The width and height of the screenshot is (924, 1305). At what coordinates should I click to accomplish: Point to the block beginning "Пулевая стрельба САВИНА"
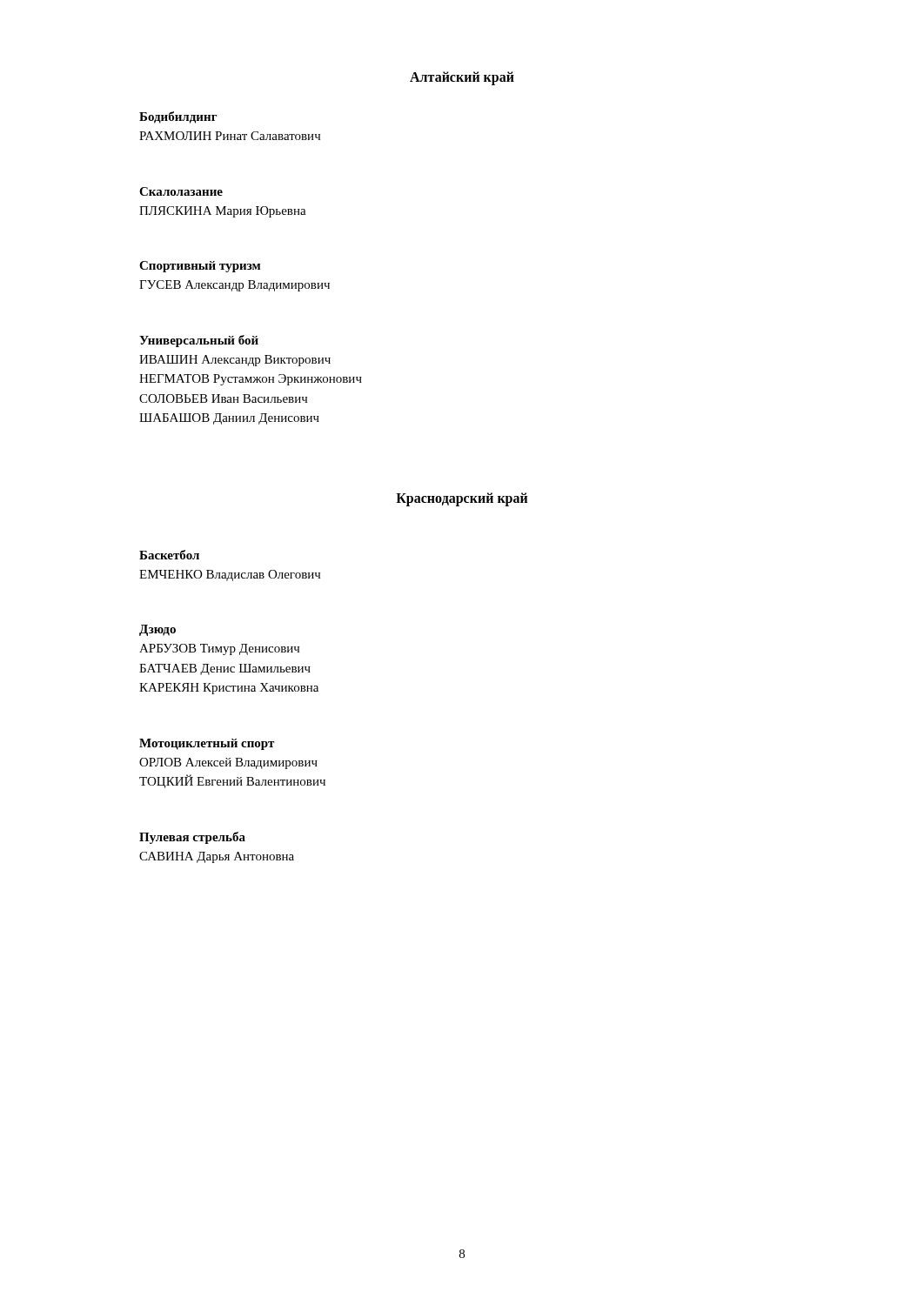click(x=192, y=838)
